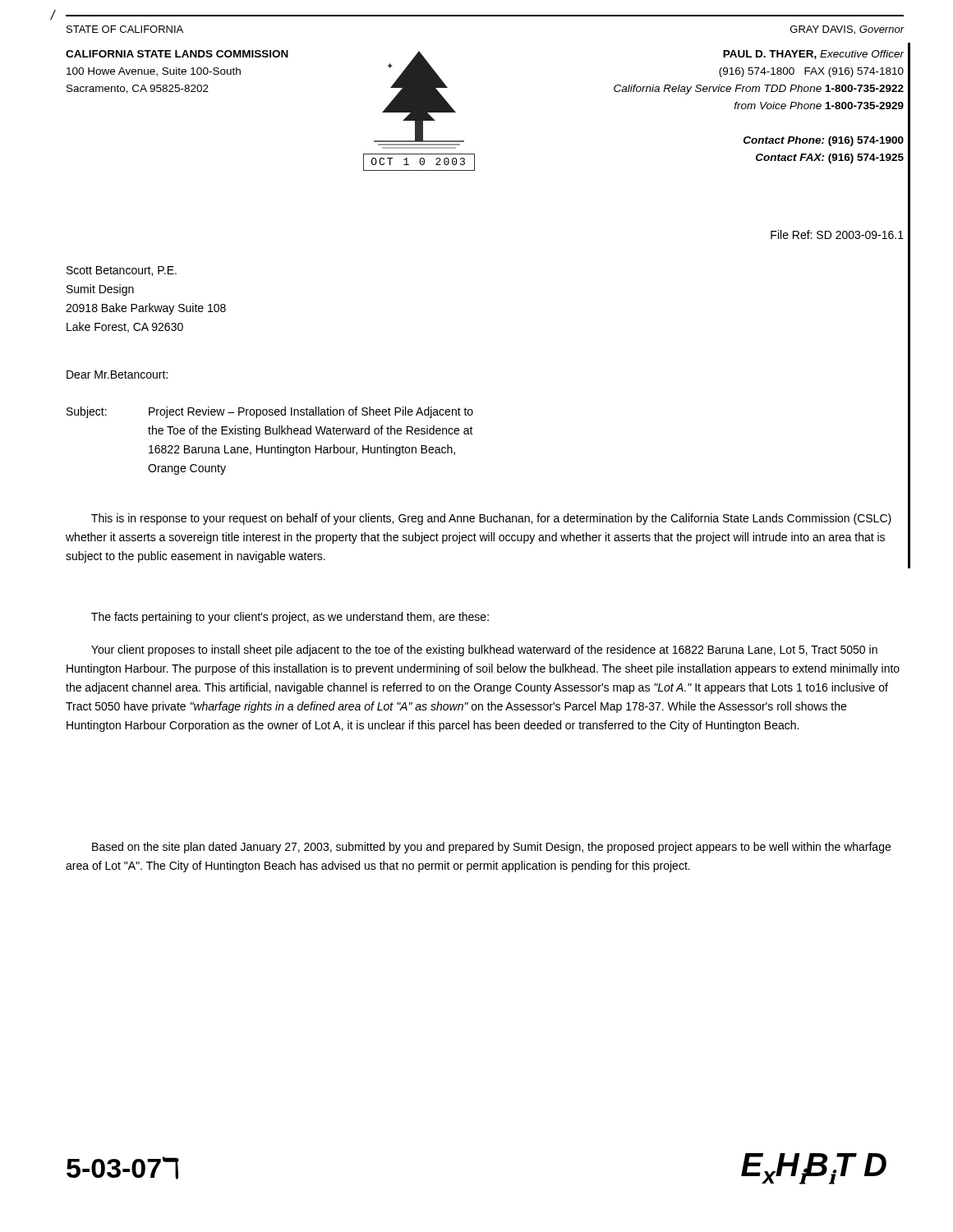Point to the block beginning "PAUL D. THAYER, Executive"
Viewport: 953px width, 1232px height.
pyautogui.click(x=759, y=105)
